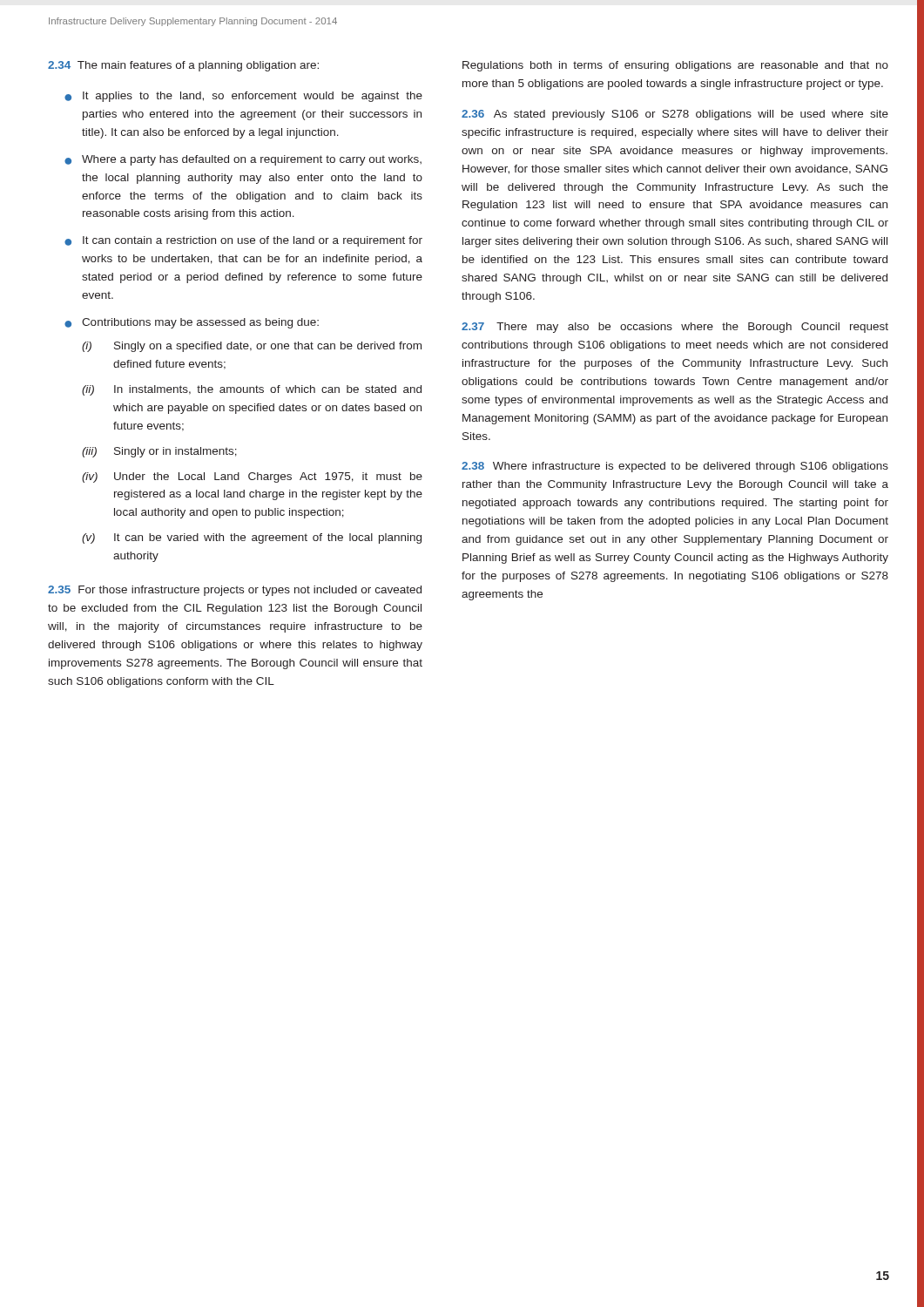Locate the list item that reads "● Where a party has defaulted on a"

(x=243, y=187)
